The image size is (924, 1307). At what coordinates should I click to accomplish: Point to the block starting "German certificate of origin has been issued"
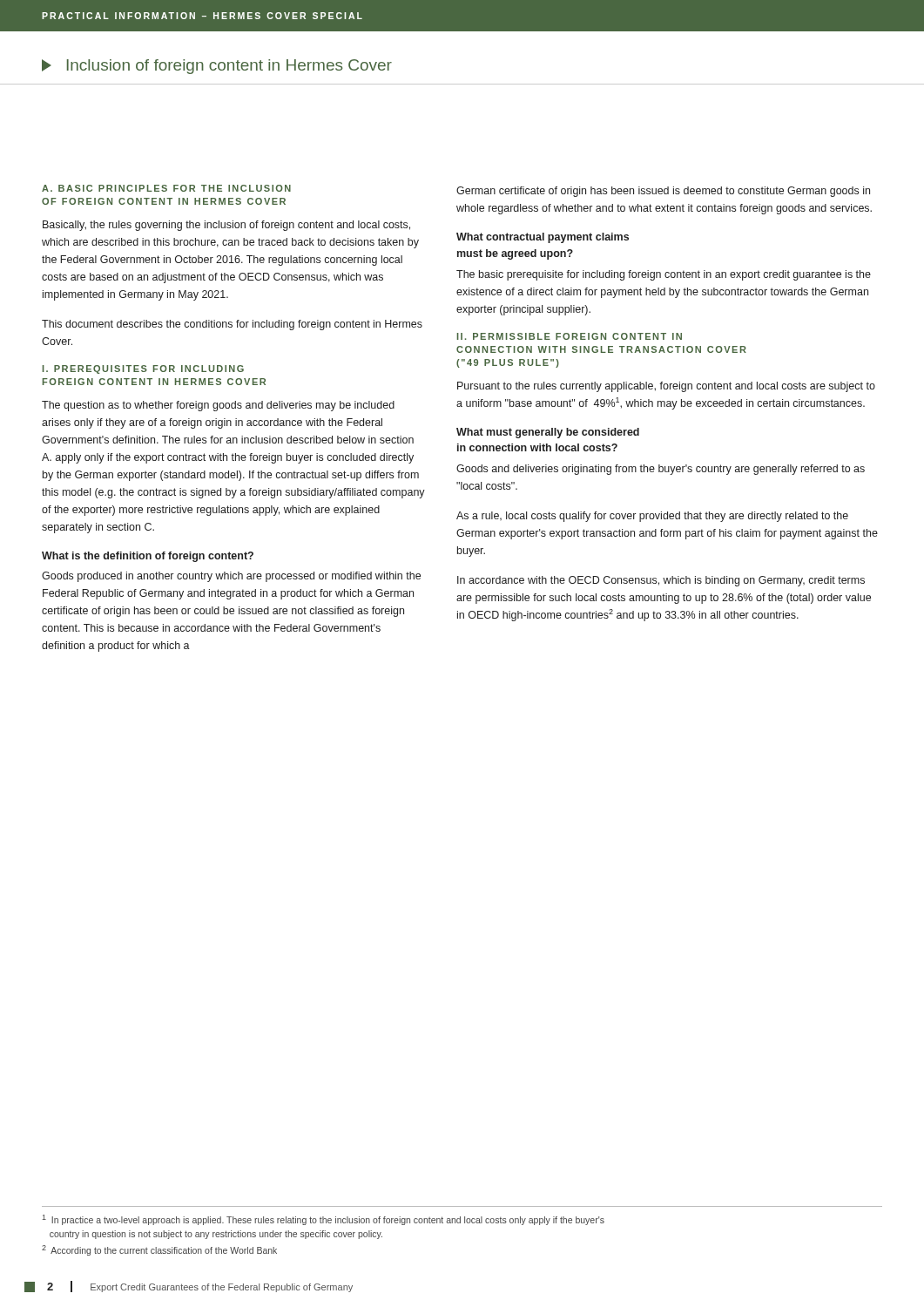669,200
